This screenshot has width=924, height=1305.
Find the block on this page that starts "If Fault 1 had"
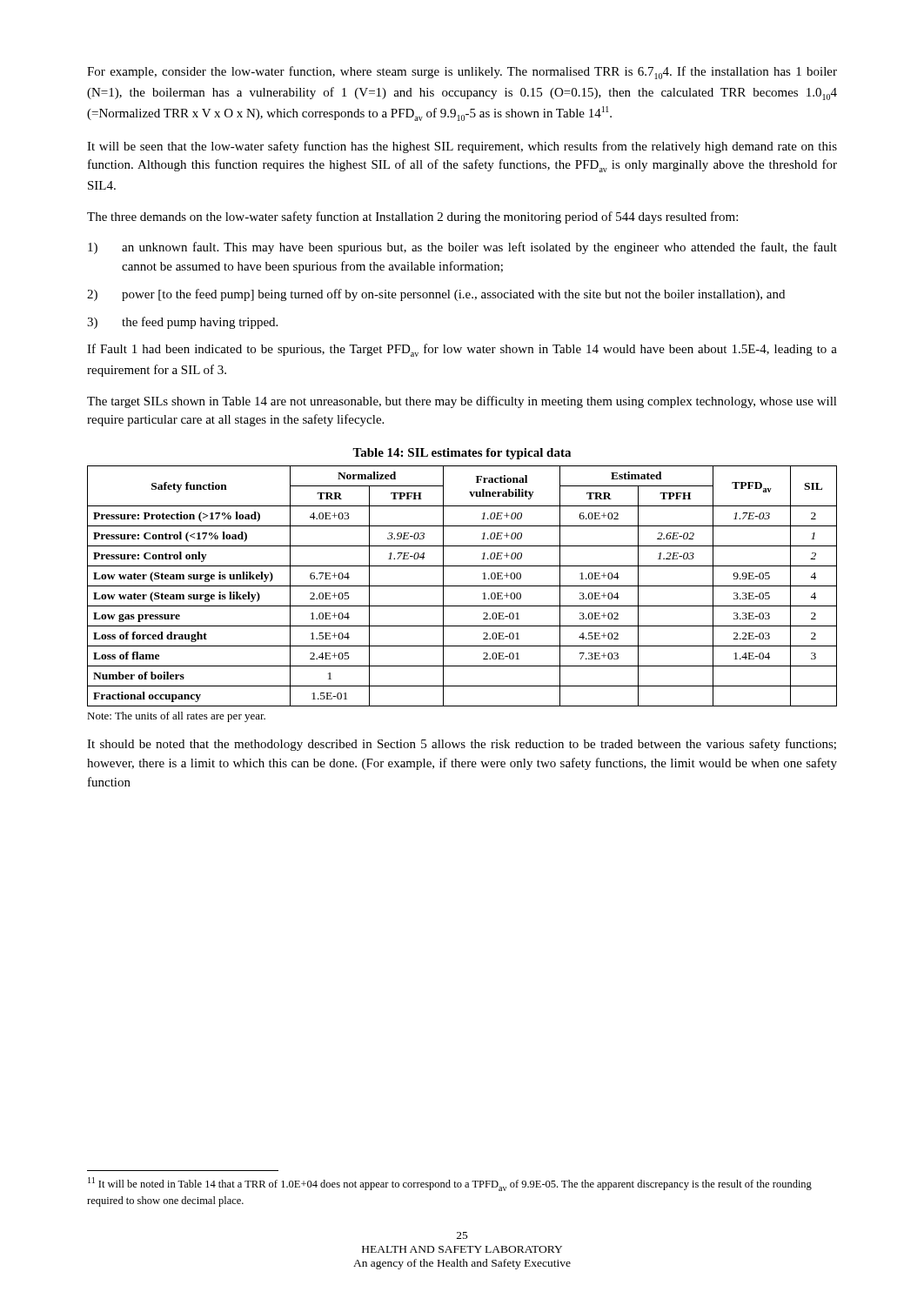[x=462, y=360]
